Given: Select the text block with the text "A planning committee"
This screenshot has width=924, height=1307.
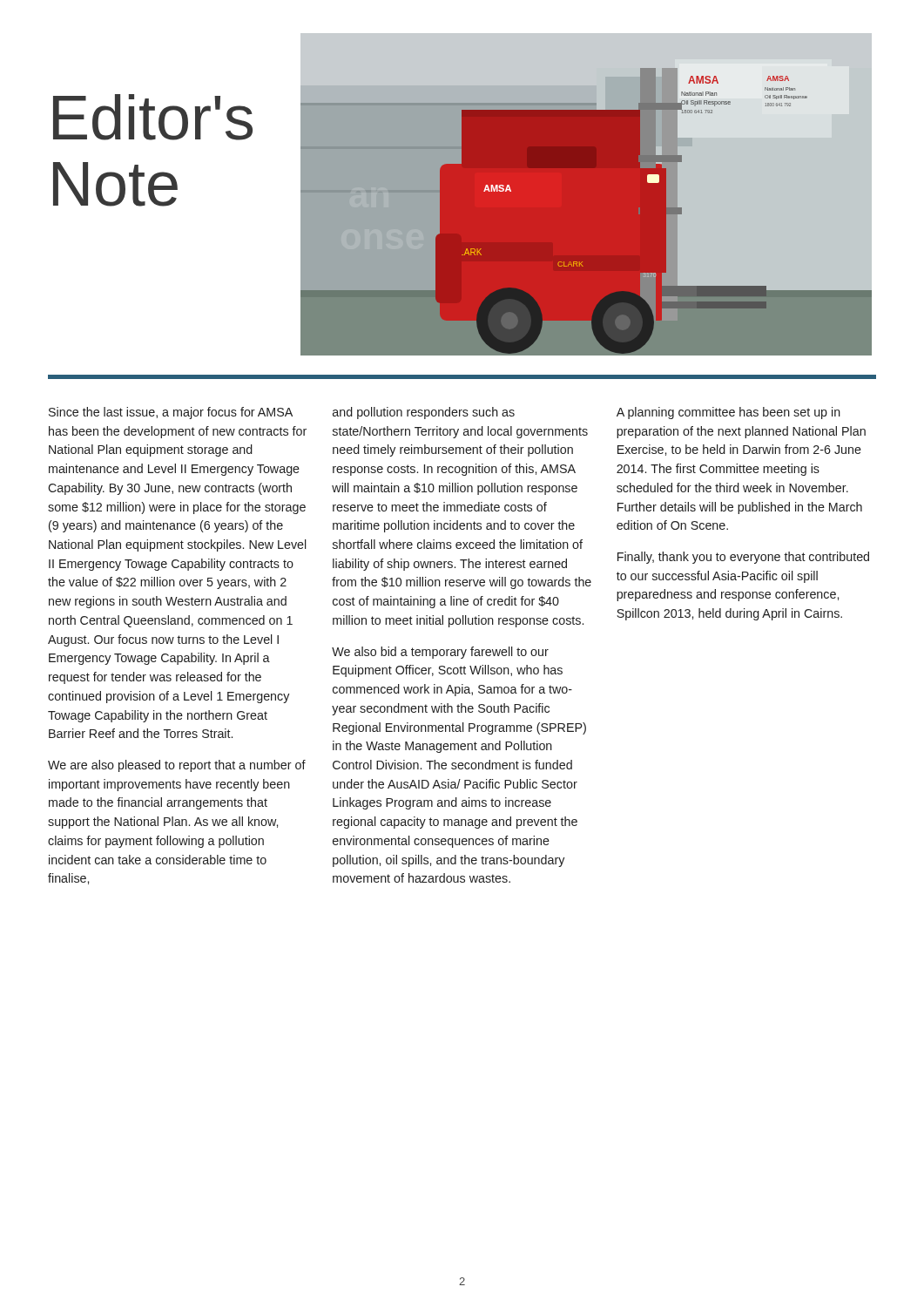Looking at the screenshot, I should coord(746,514).
